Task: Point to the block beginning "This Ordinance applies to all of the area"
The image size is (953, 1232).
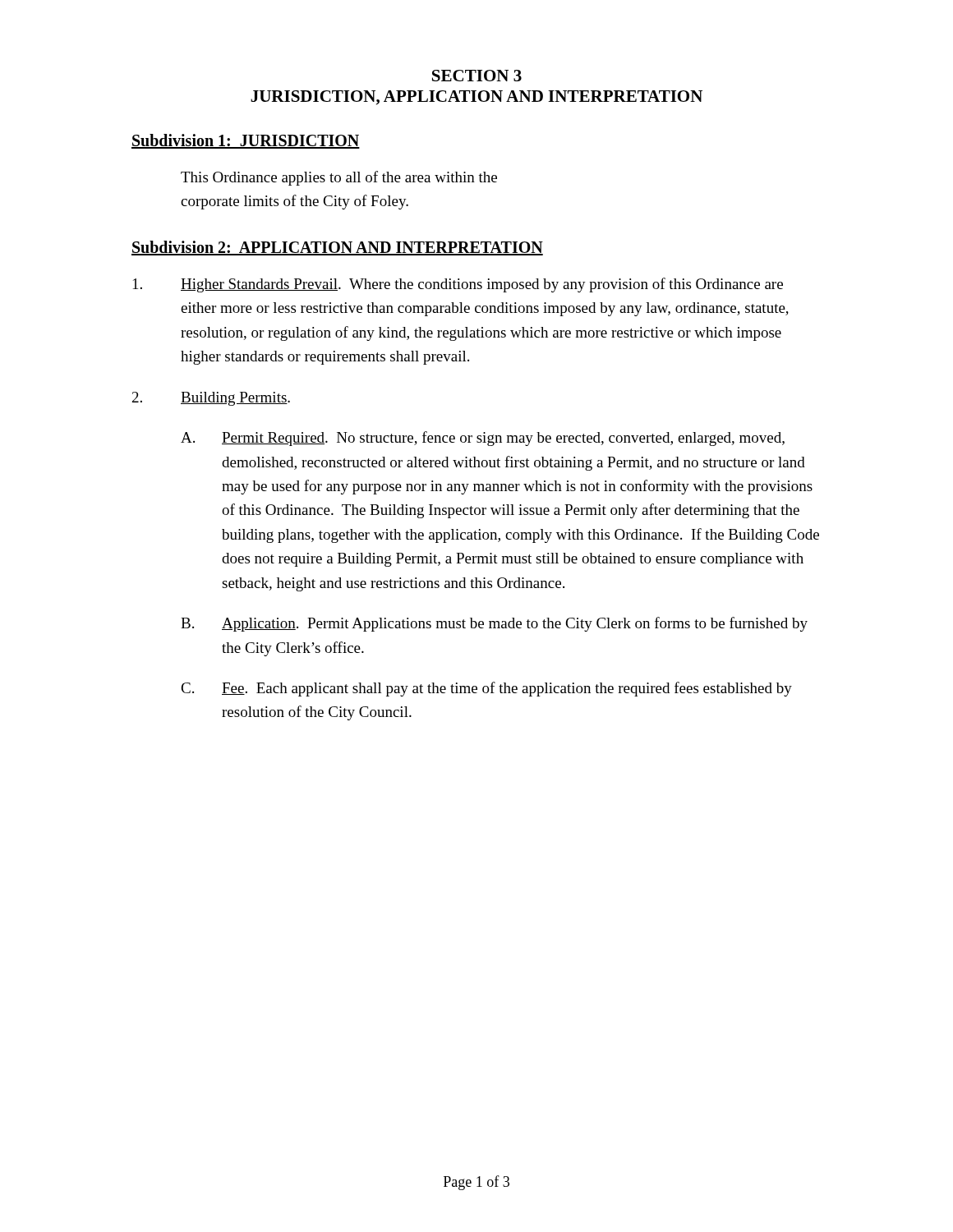Action: tap(339, 189)
